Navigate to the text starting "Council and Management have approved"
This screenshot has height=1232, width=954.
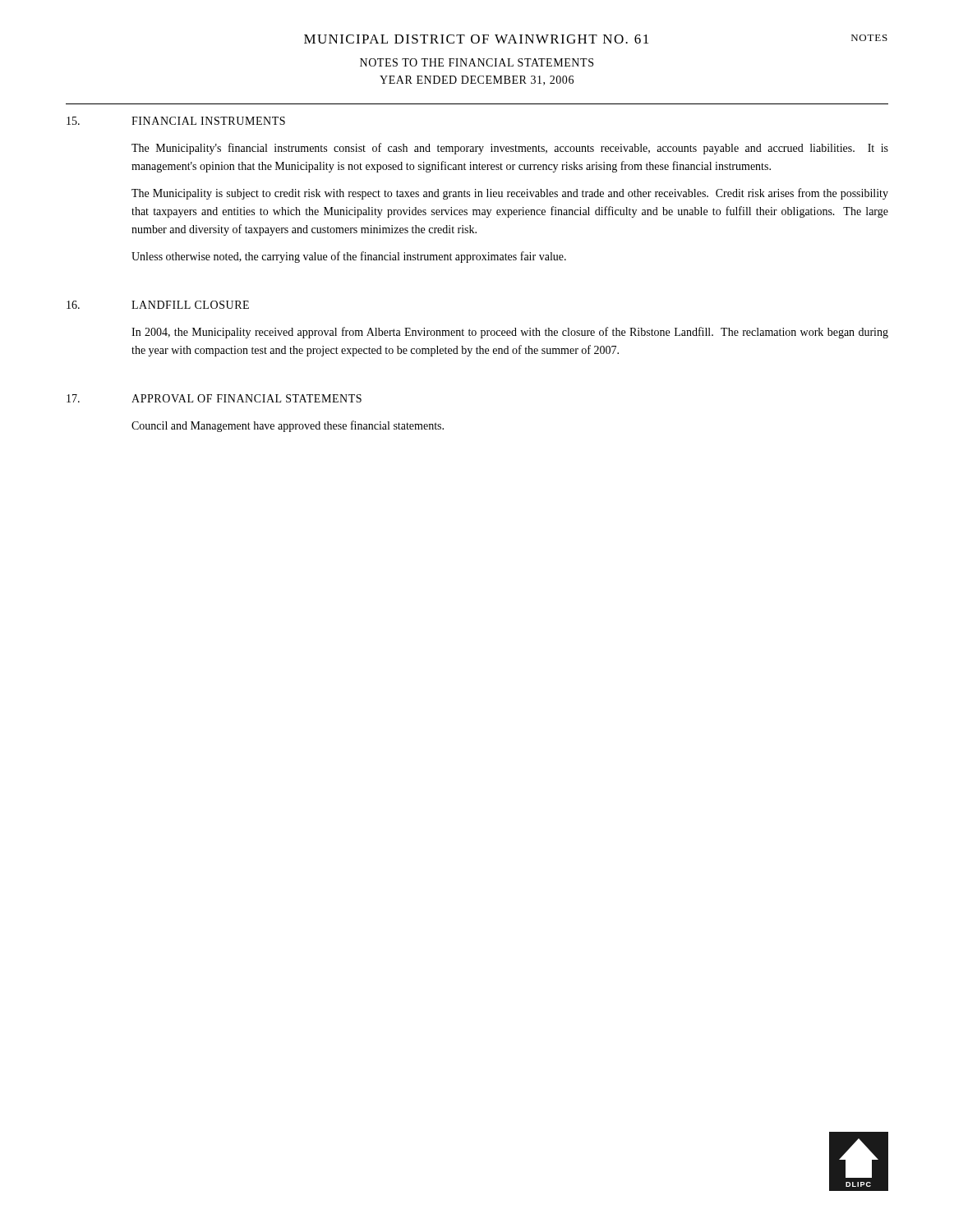point(288,425)
